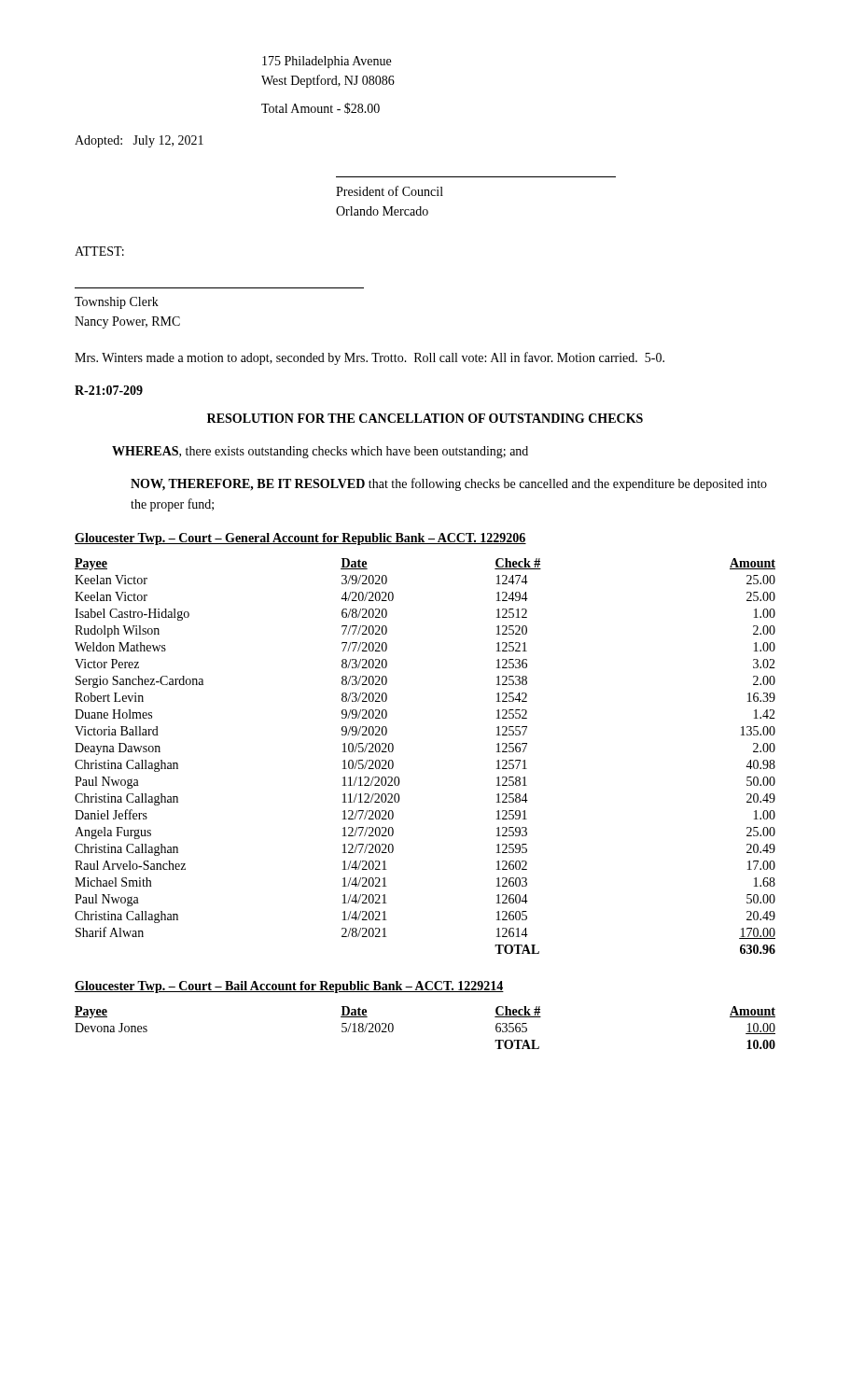Find "Township Clerk Nancy Power, RMC" on this page
Viewport: 850px width, 1400px height.
coord(128,312)
